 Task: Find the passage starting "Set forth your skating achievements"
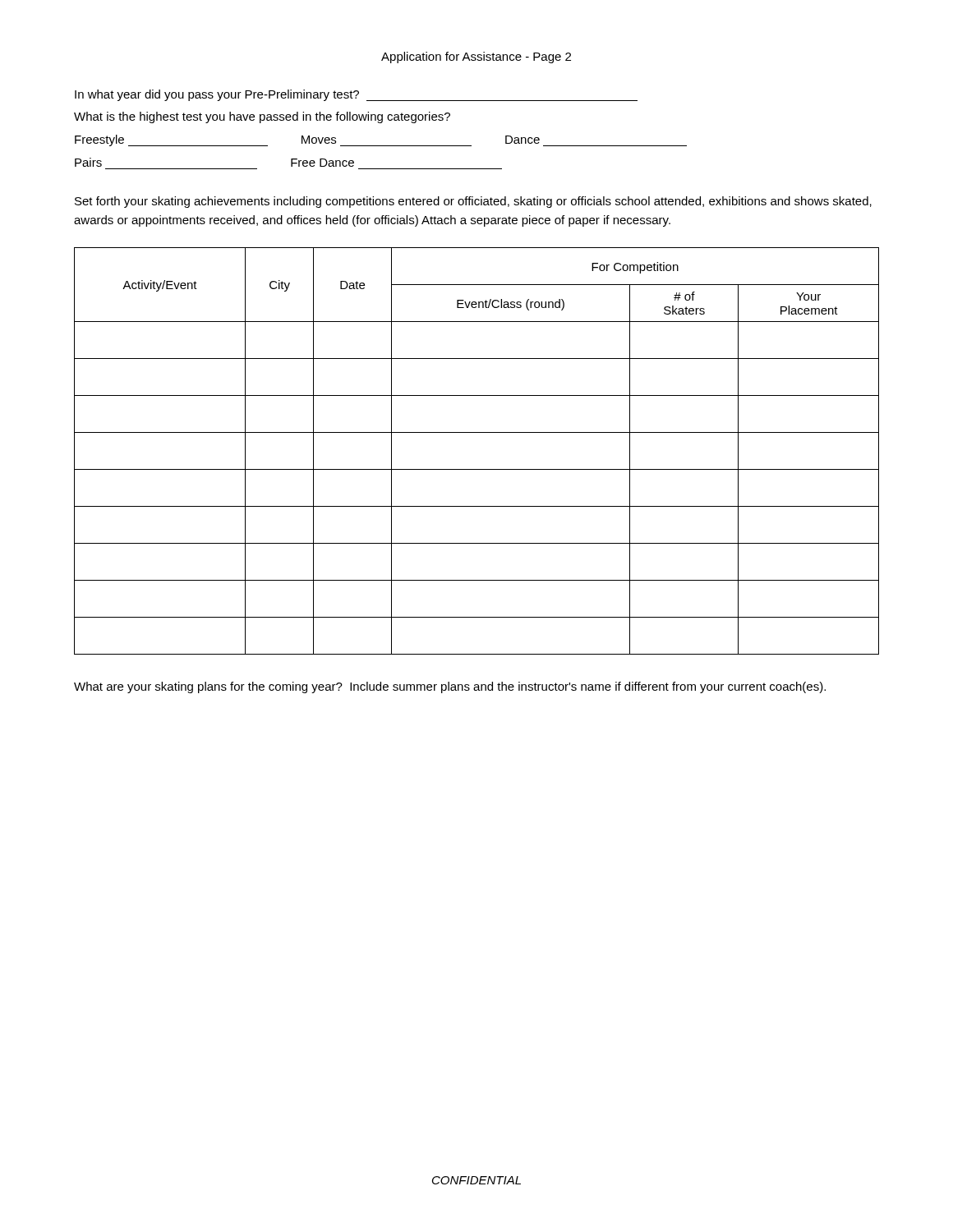[x=473, y=210]
